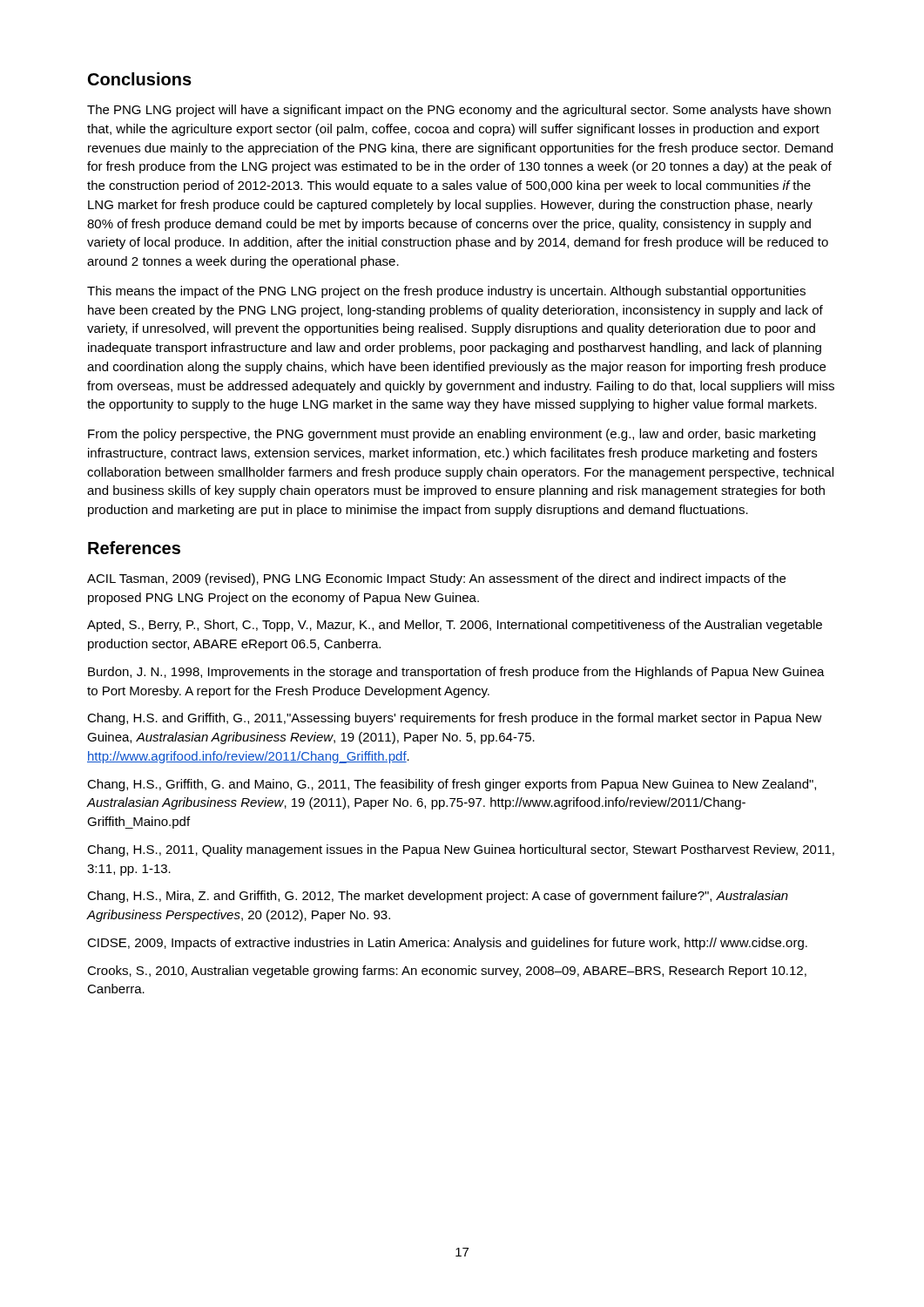Select the block starting "Apted, S., Berry, P., Short, C., Topp,"

click(462, 634)
